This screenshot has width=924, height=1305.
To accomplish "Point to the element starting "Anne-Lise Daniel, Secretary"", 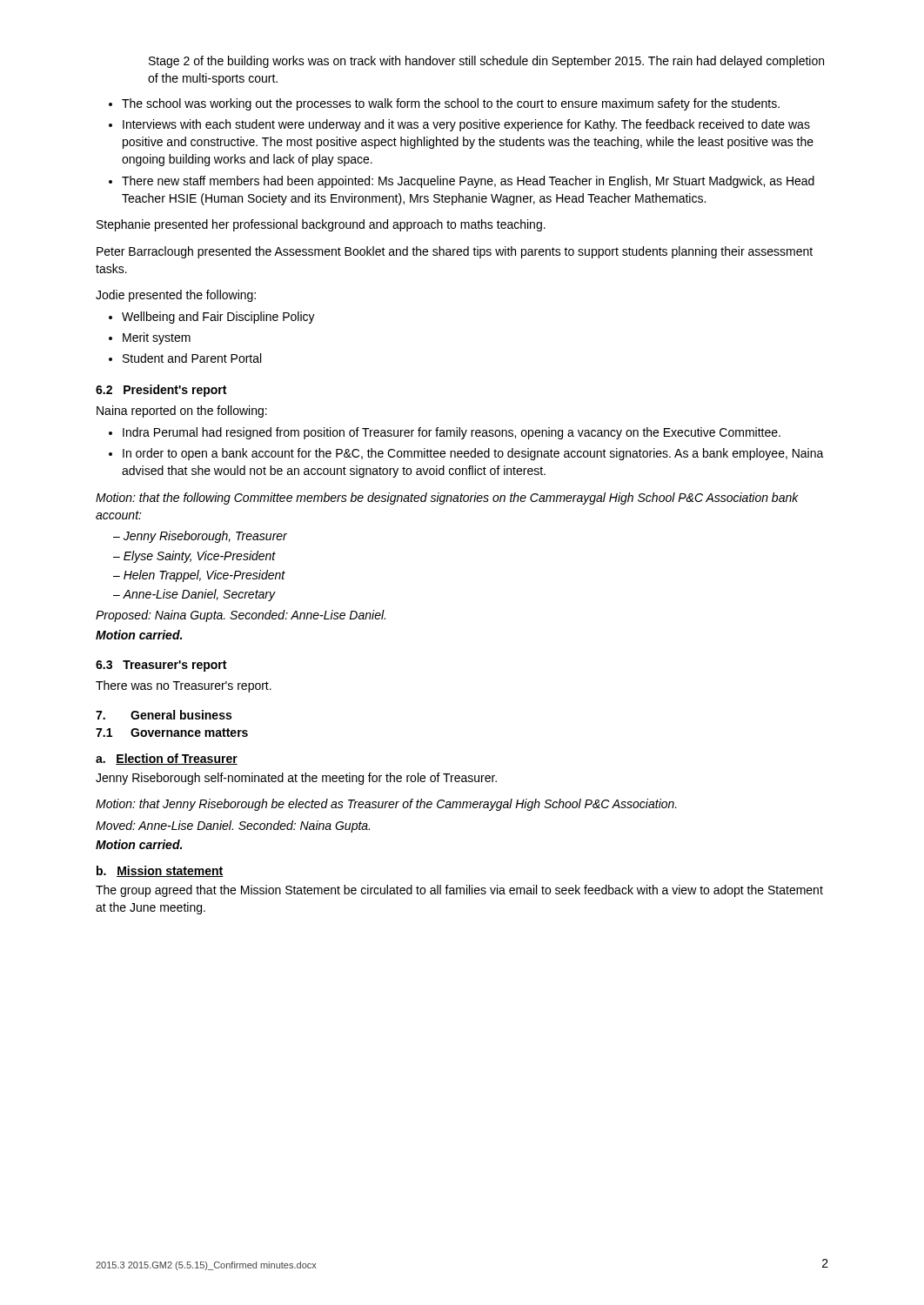I will (199, 594).
